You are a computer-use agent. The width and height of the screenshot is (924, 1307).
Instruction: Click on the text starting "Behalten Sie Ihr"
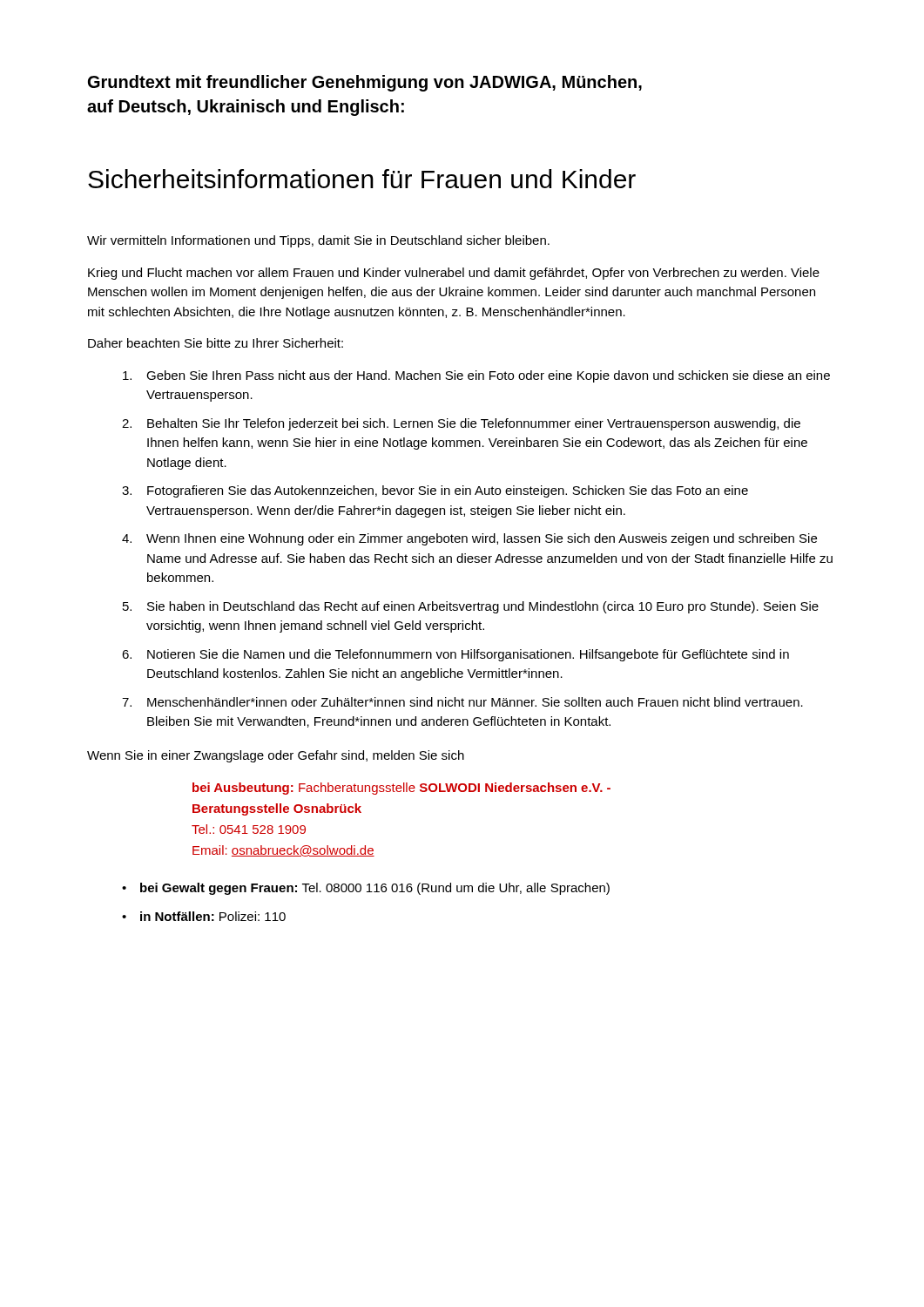click(477, 442)
